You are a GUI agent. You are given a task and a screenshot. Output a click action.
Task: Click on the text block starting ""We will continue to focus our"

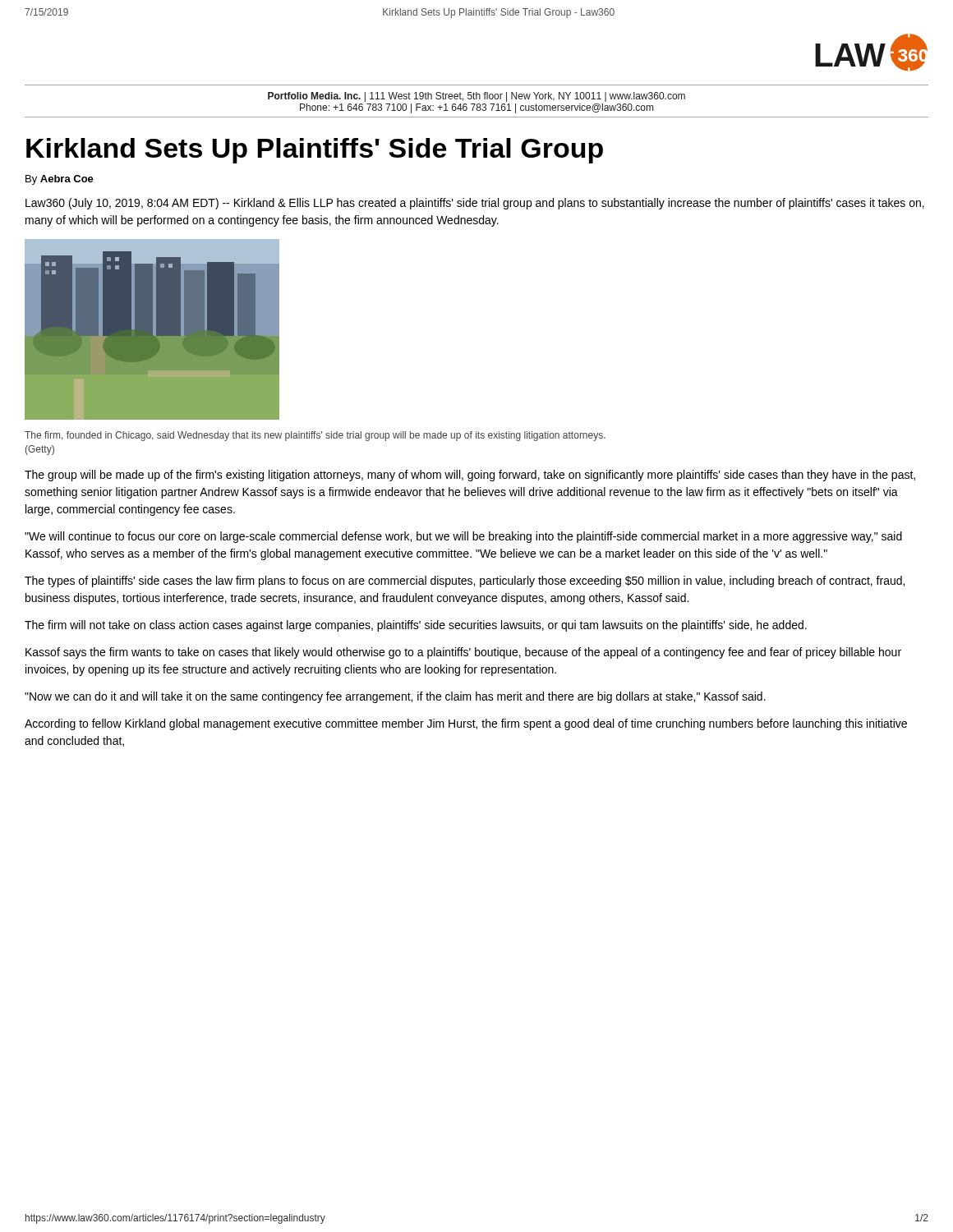(463, 545)
